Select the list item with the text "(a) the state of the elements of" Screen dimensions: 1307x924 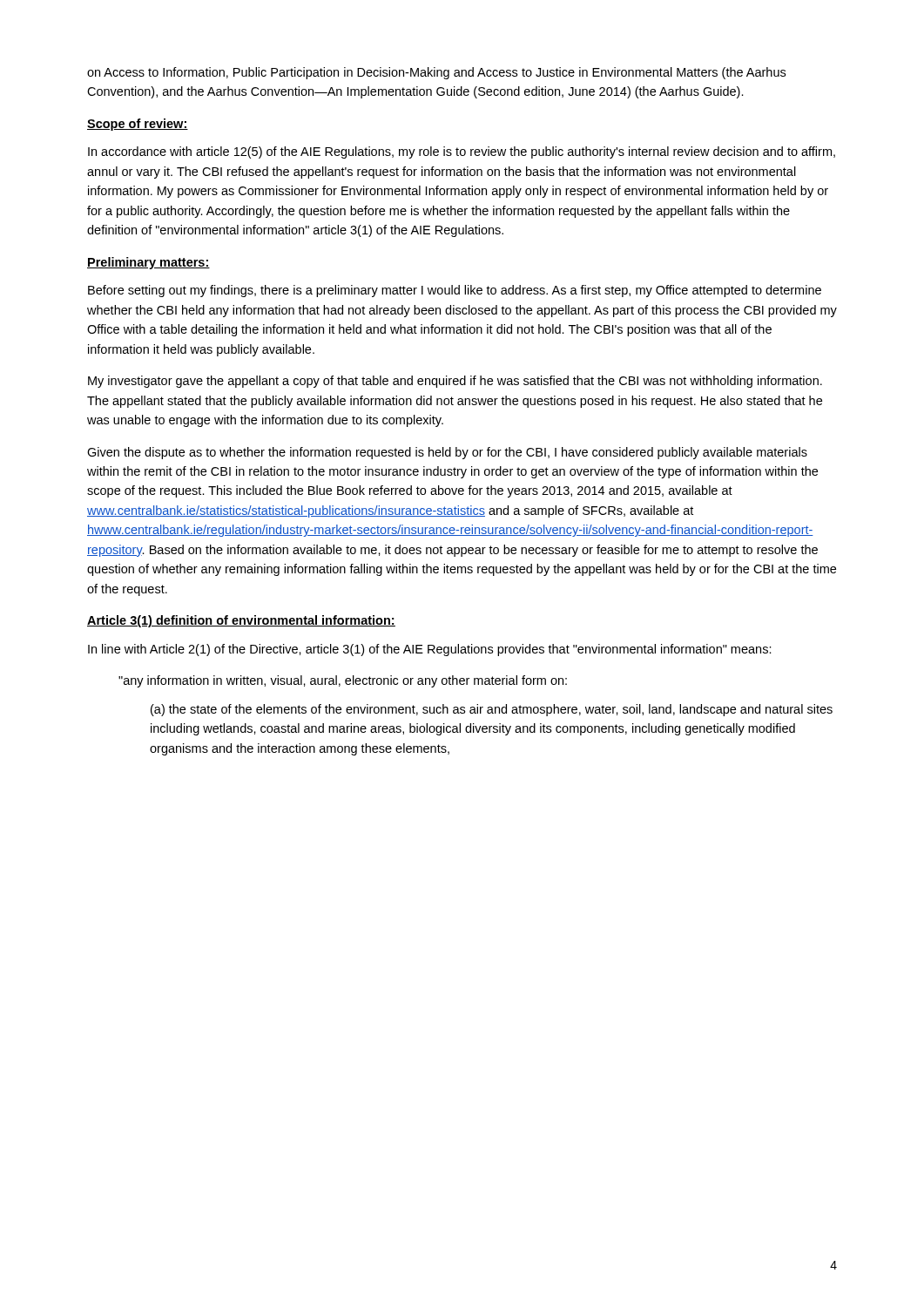(x=493, y=729)
